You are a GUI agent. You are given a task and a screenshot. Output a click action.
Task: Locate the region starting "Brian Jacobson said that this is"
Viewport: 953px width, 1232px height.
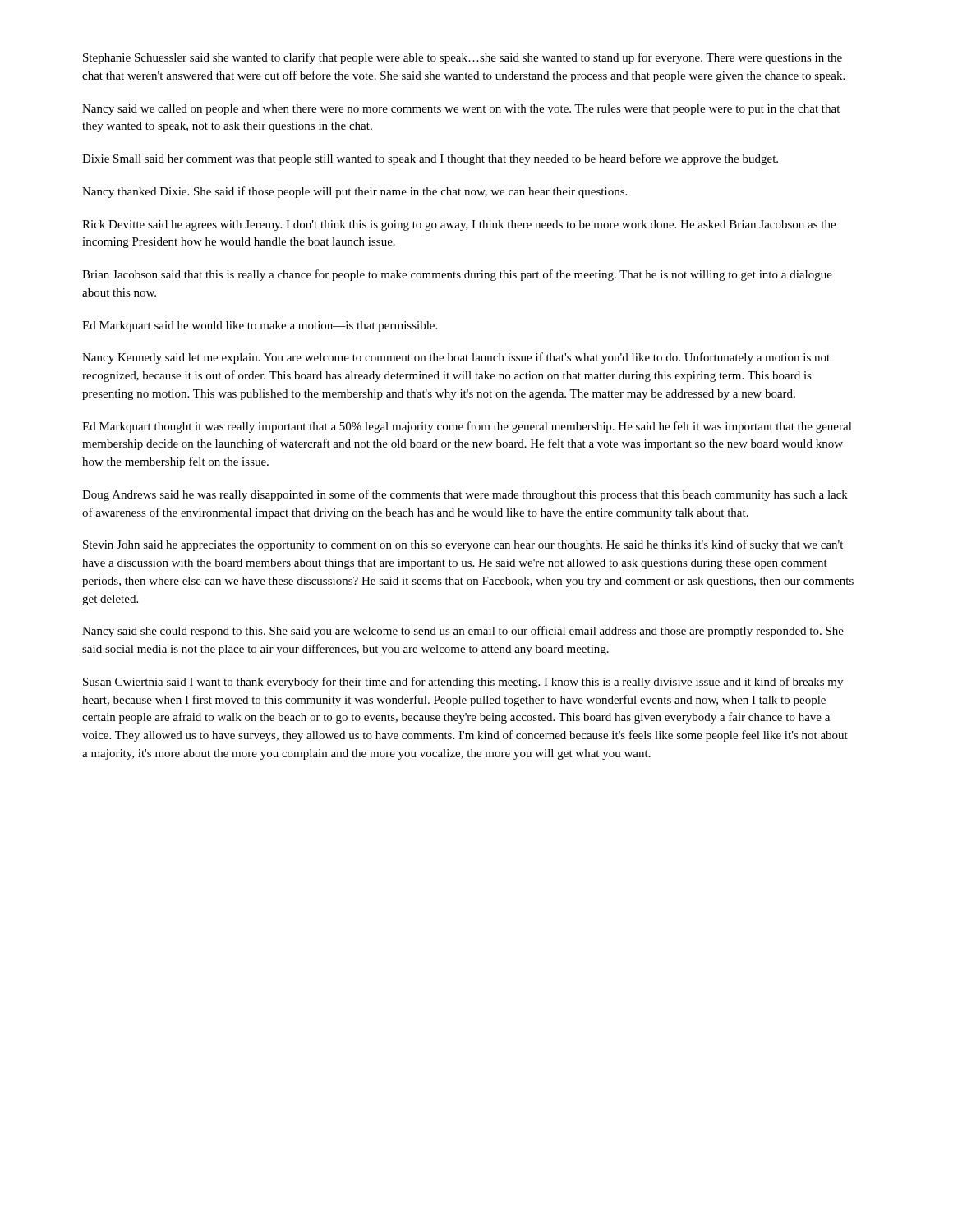coord(457,283)
